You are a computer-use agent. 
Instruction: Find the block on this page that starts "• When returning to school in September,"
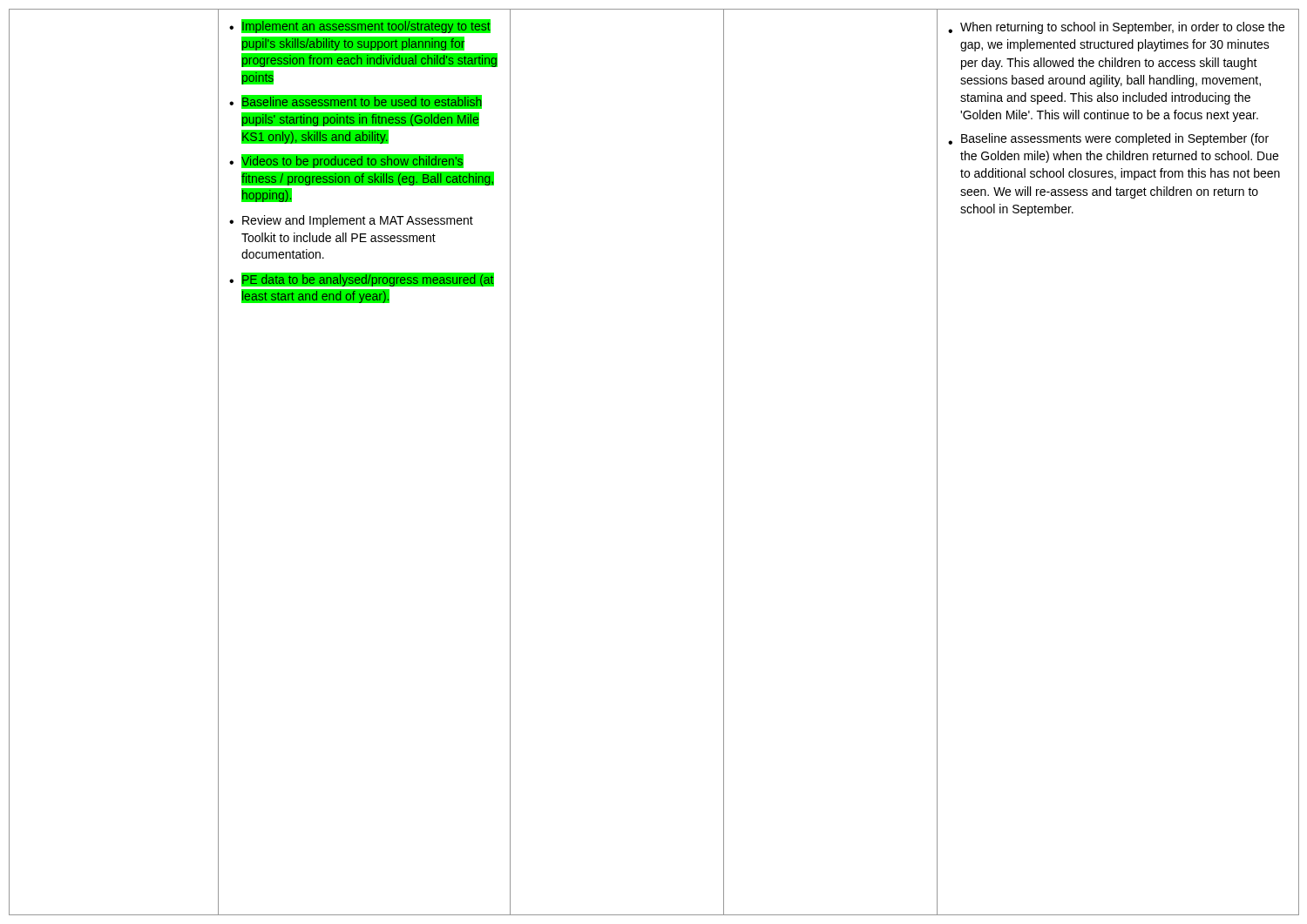click(1118, 71)
